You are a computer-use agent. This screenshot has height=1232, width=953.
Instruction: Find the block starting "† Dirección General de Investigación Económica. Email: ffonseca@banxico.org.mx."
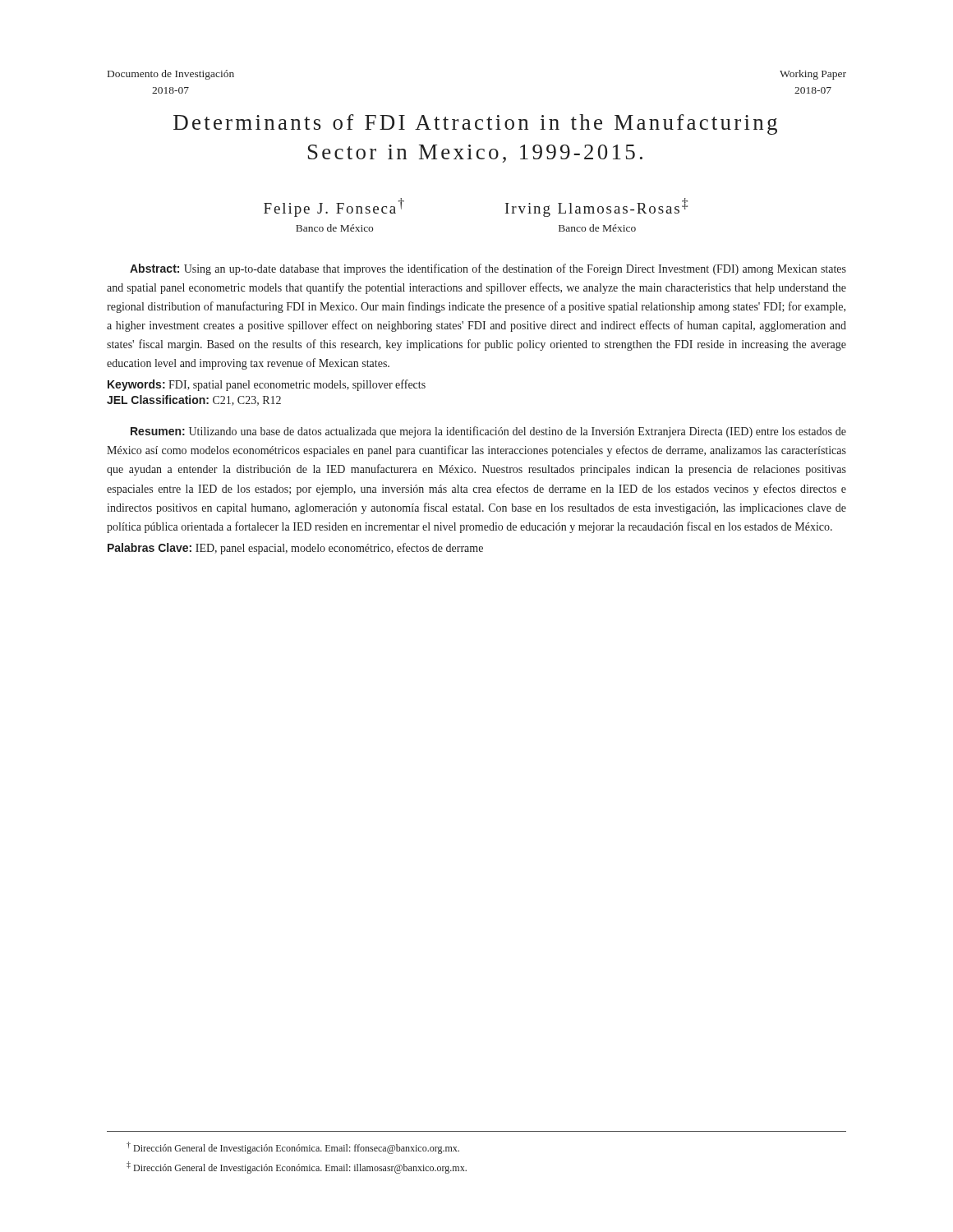pyautogui.click(x=293, y=1148)
